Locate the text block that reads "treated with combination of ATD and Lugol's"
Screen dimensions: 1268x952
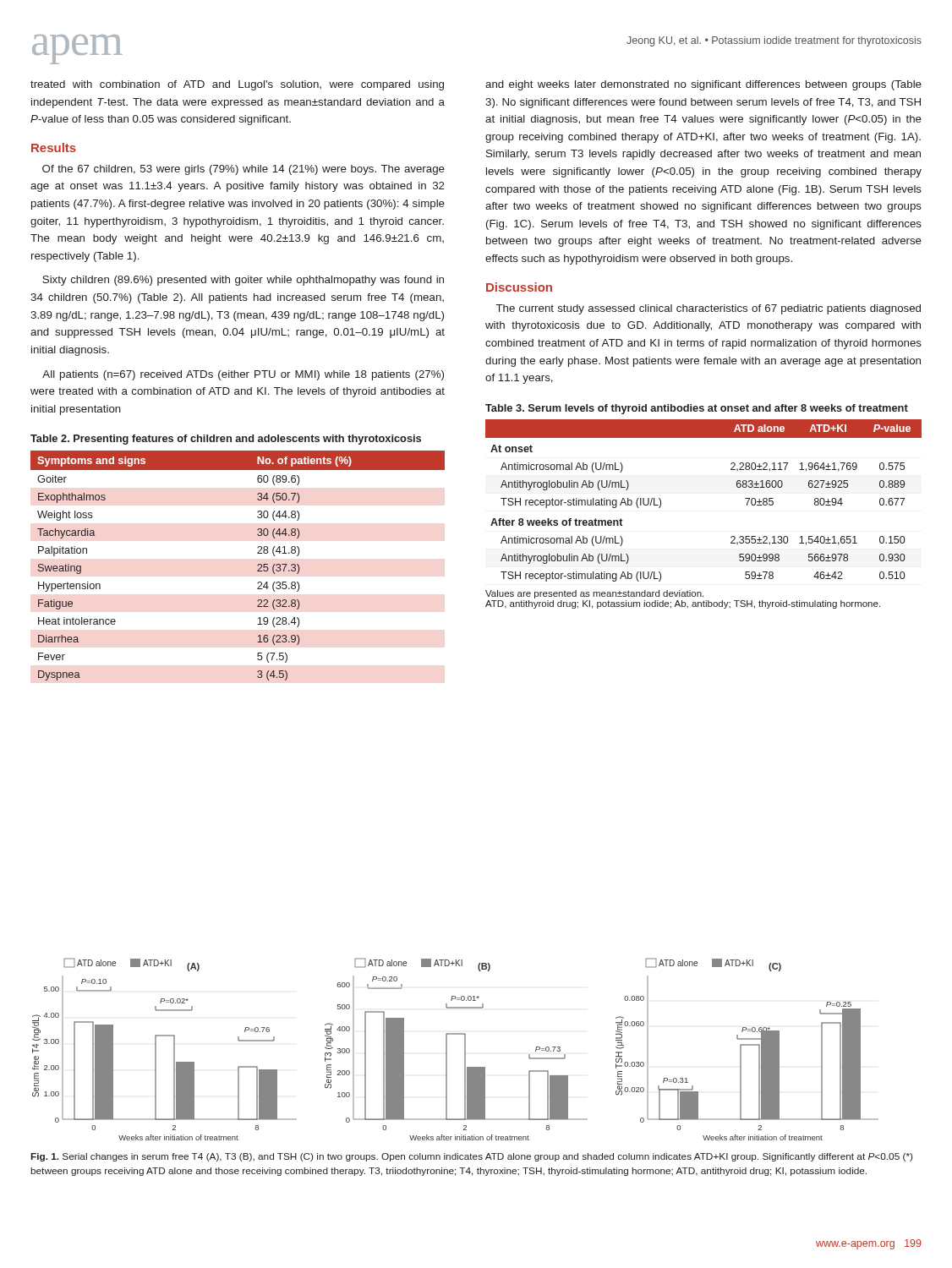tap(238, 102)
